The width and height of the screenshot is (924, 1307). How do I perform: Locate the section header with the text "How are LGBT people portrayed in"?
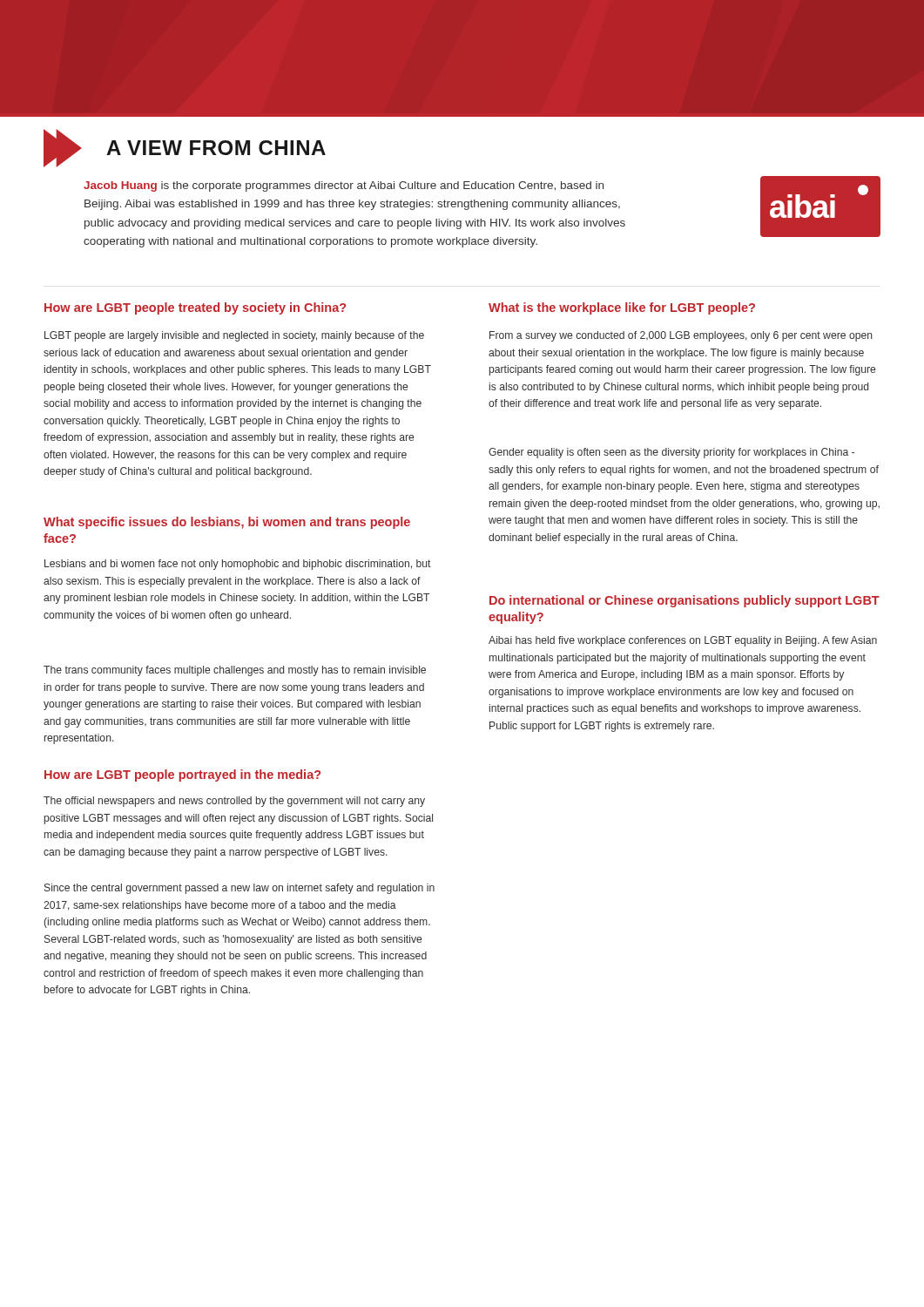point(240,775)
